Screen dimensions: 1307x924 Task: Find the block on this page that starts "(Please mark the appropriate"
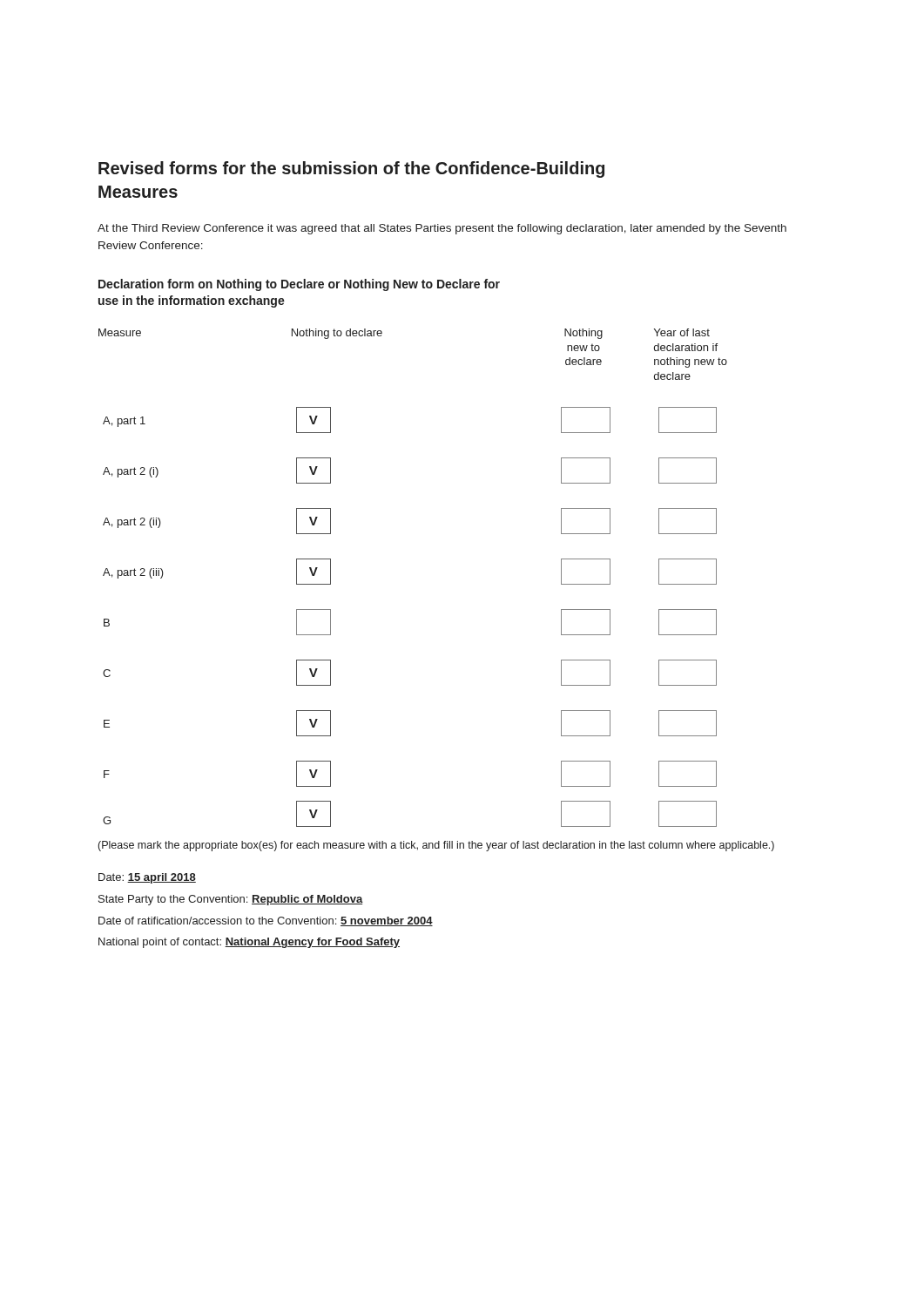(436, 845)
